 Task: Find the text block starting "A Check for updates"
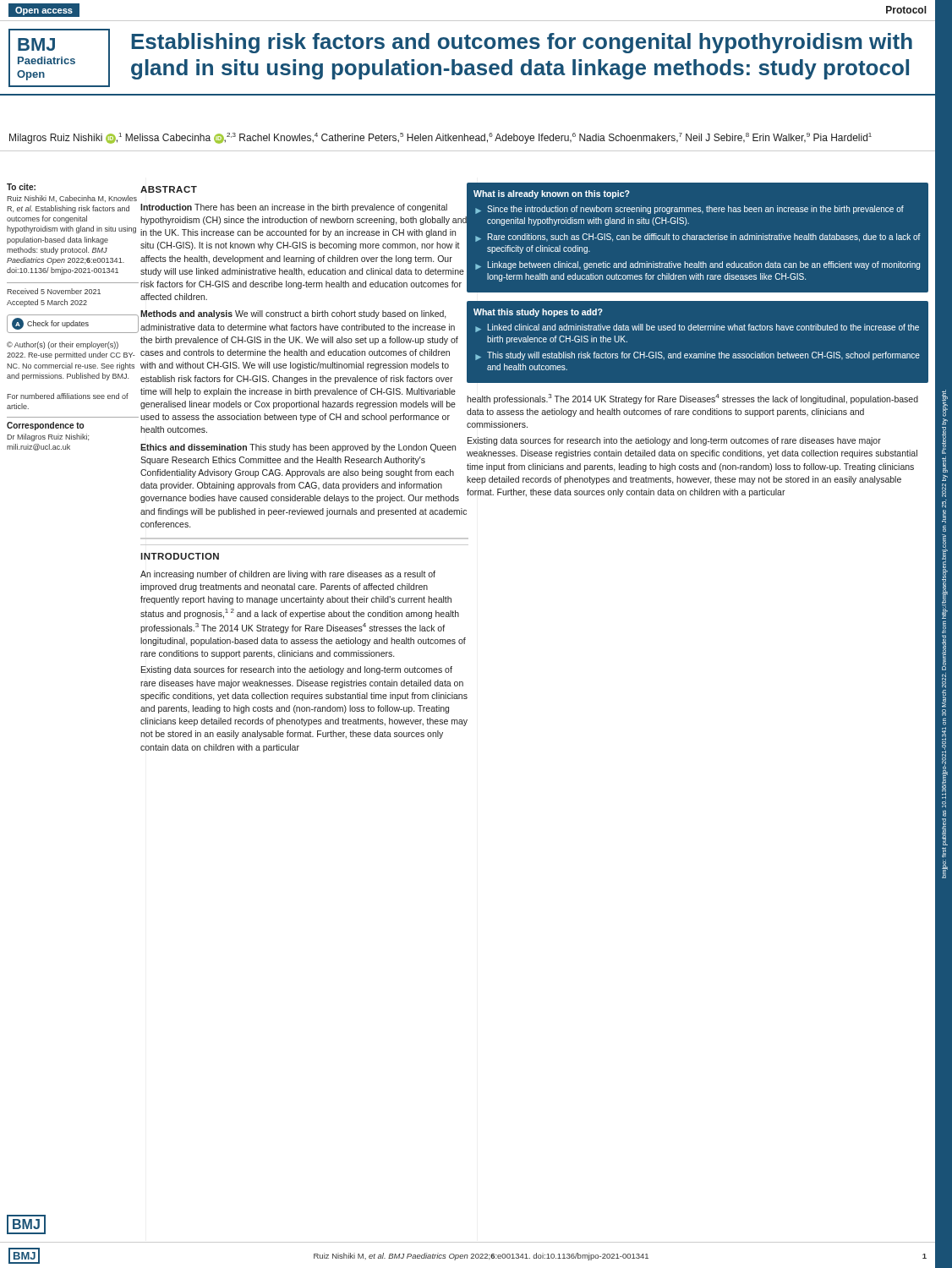point(50,324)
